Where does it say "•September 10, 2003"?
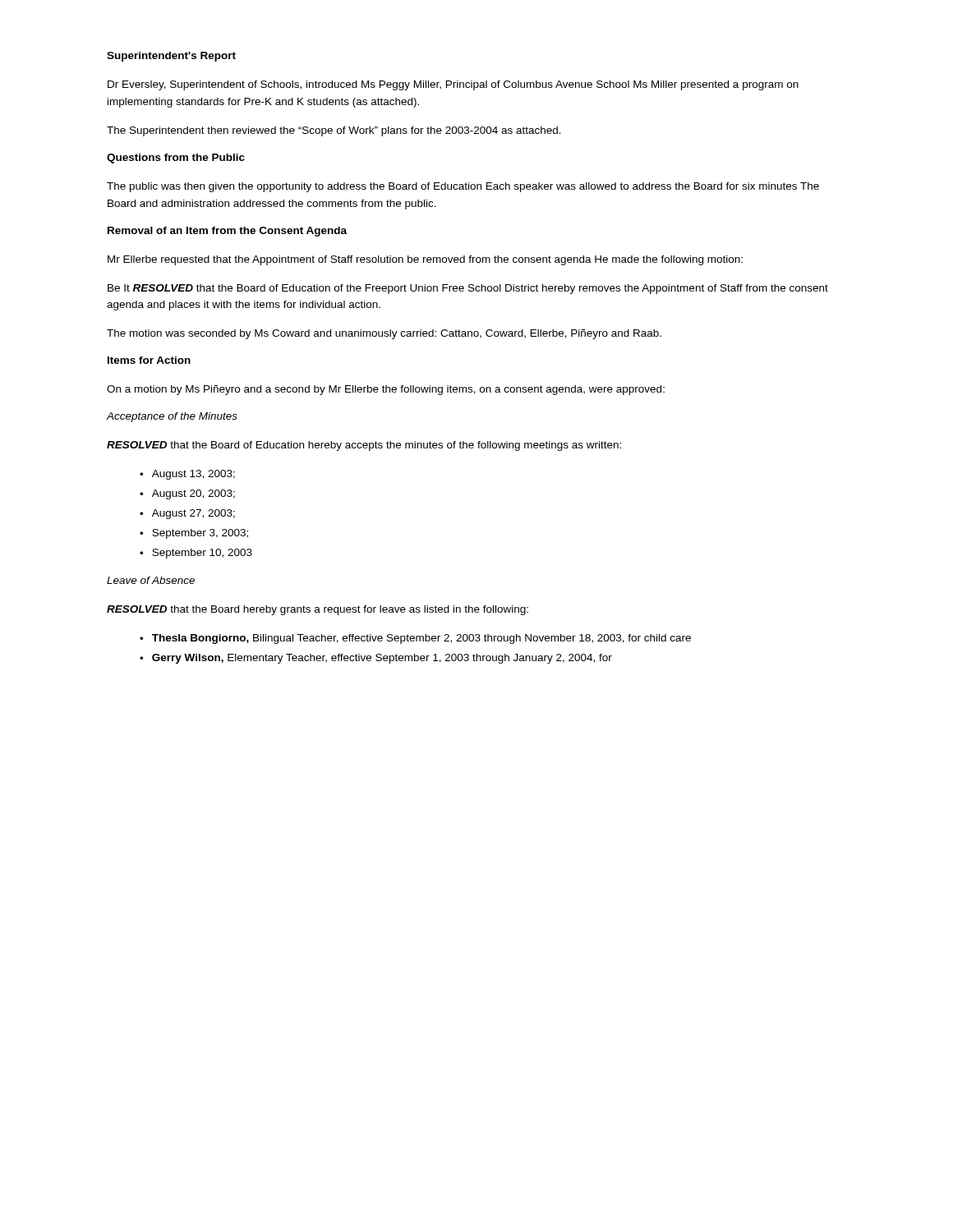Viewport: 953px width, 1232px height. click(196, 553)
